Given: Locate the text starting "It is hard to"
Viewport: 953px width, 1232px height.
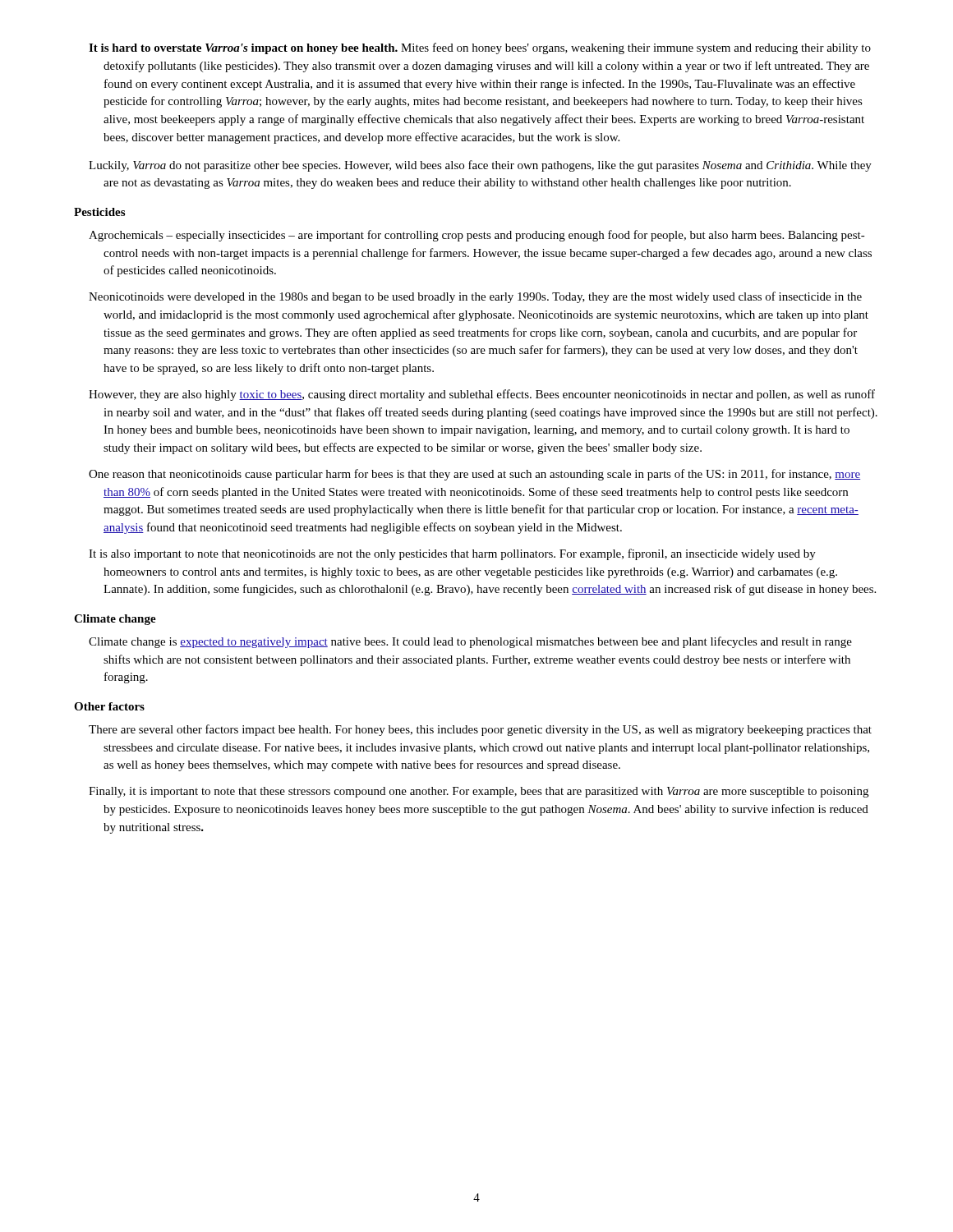Looking at the screenshot, I should pos(480,92).
